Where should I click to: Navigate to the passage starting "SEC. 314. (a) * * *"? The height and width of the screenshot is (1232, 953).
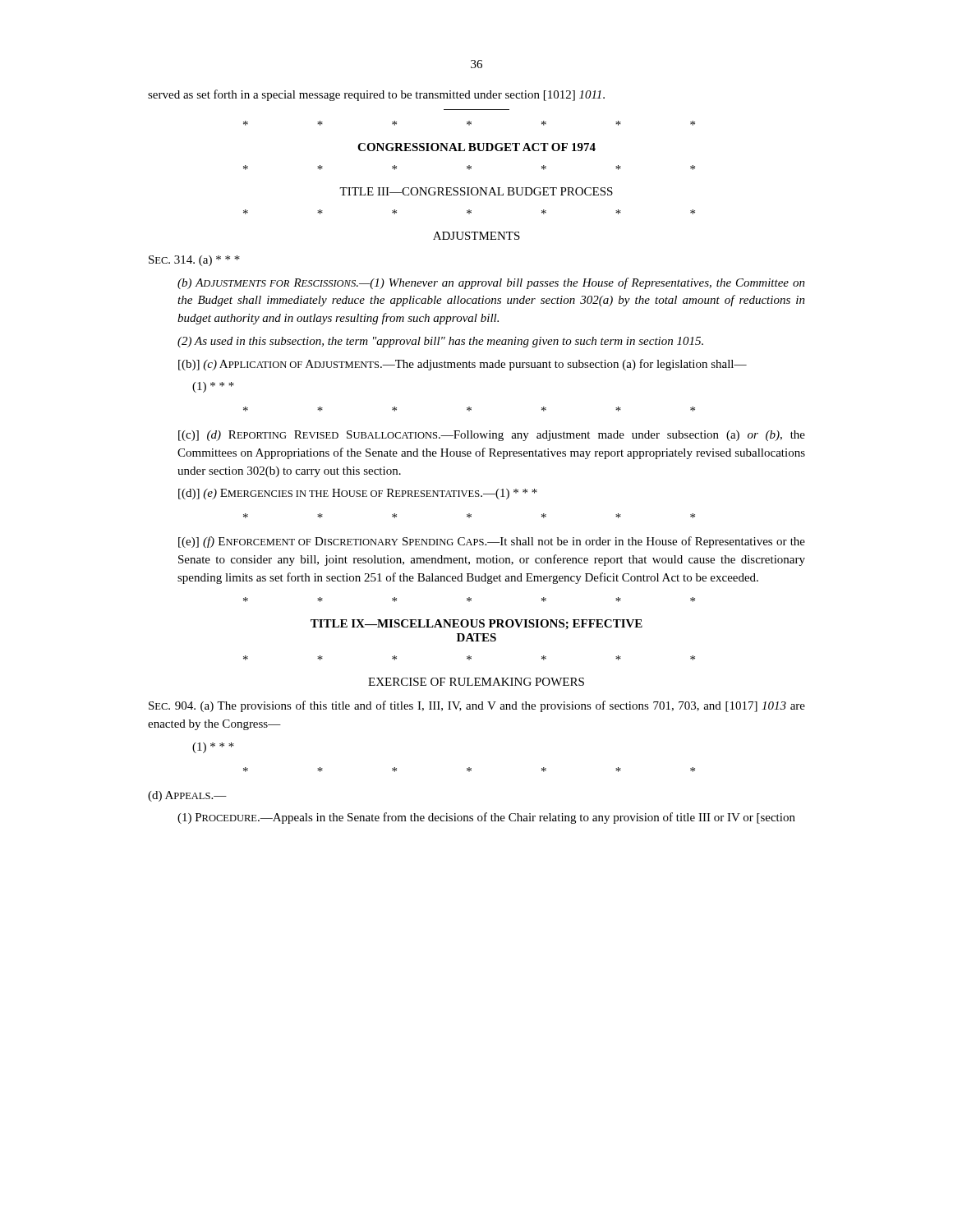click(x=194, y=259)
